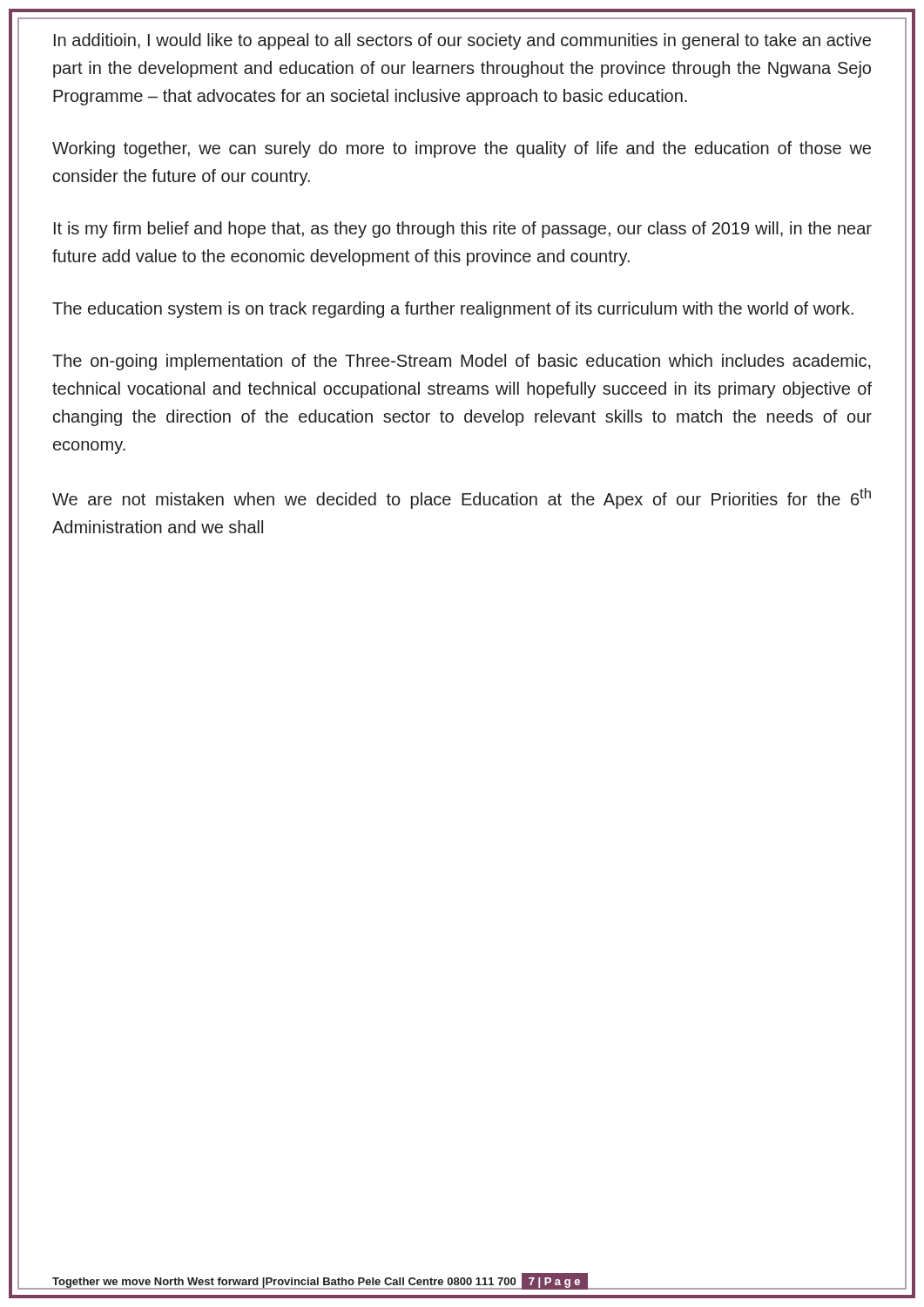Locate the text block that says "The on-going implementation"
Image resolution: width=924 pixels, height=1307 pixels.
tap(462, 403)
